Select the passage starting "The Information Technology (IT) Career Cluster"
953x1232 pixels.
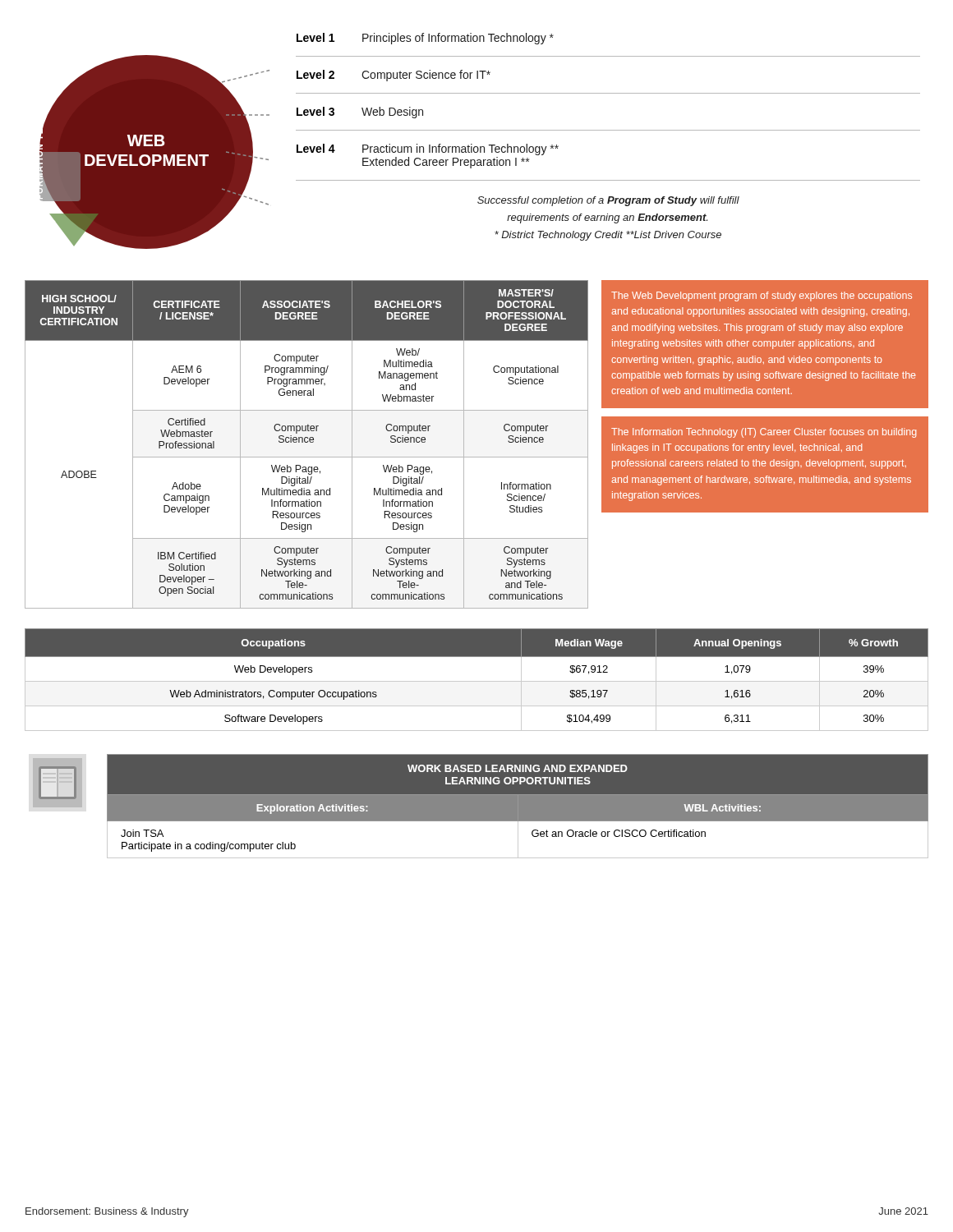(x=764, y=464)
